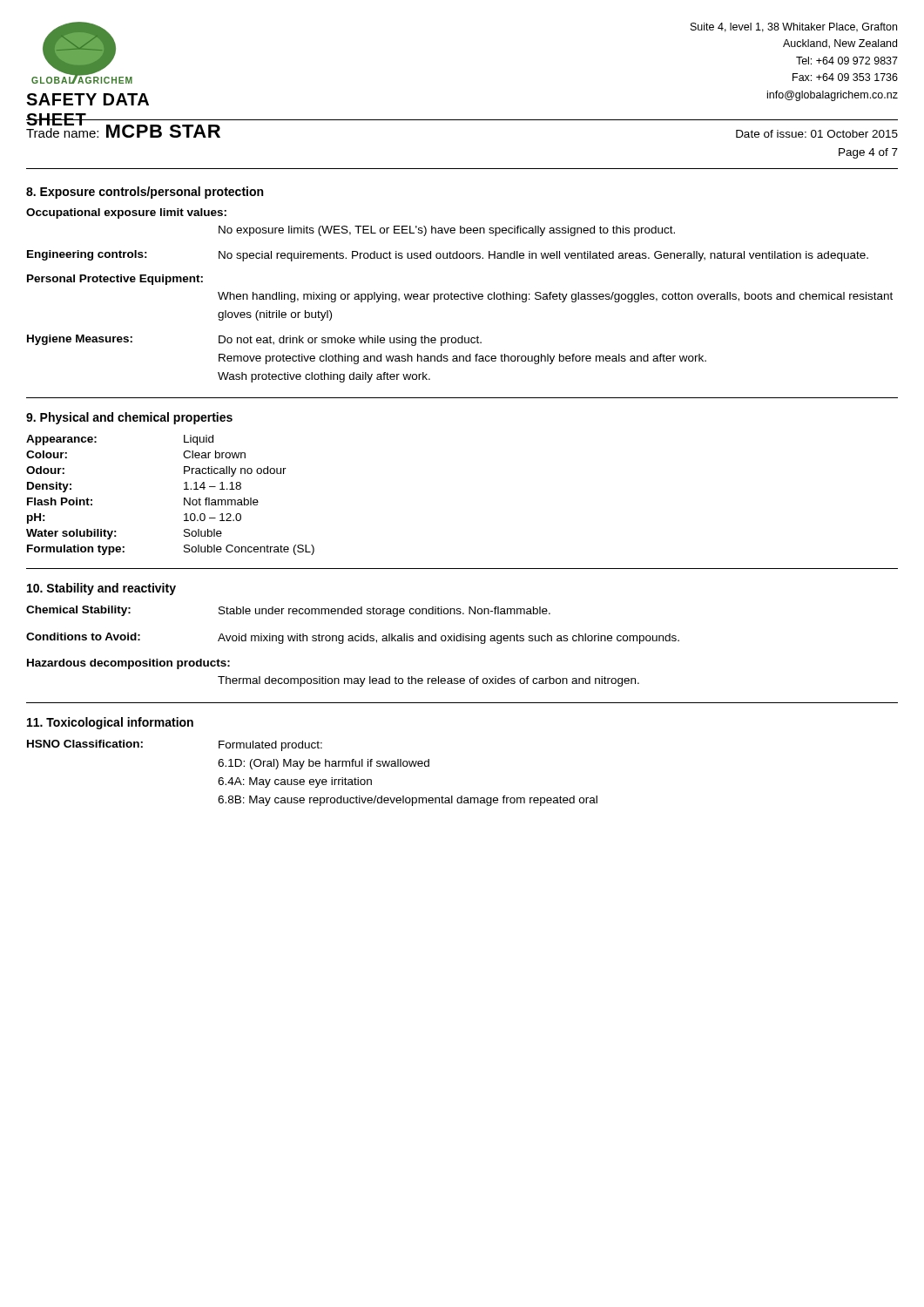Navigate to the element starting "Appearance:Liquid Colour:Clear brown Odour:Practically no odour Density:1.14"
This screenshot has height=1307, width=924.
tap(58, 440)
